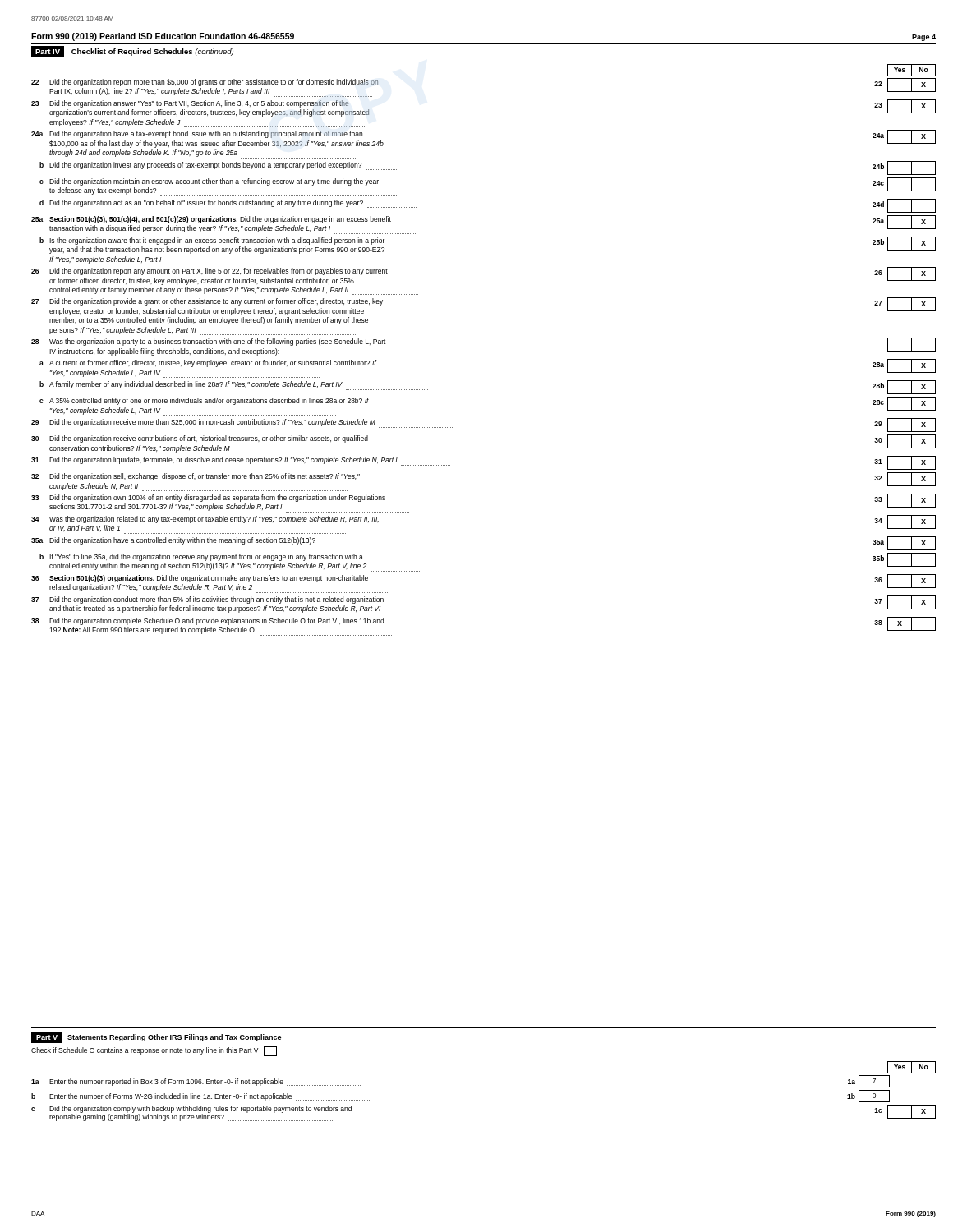The height and width of the screenshot is (1232, 967).
Task: Click on the table containing "1a Enter the number reported"
Action: (x=484, y=1098)
